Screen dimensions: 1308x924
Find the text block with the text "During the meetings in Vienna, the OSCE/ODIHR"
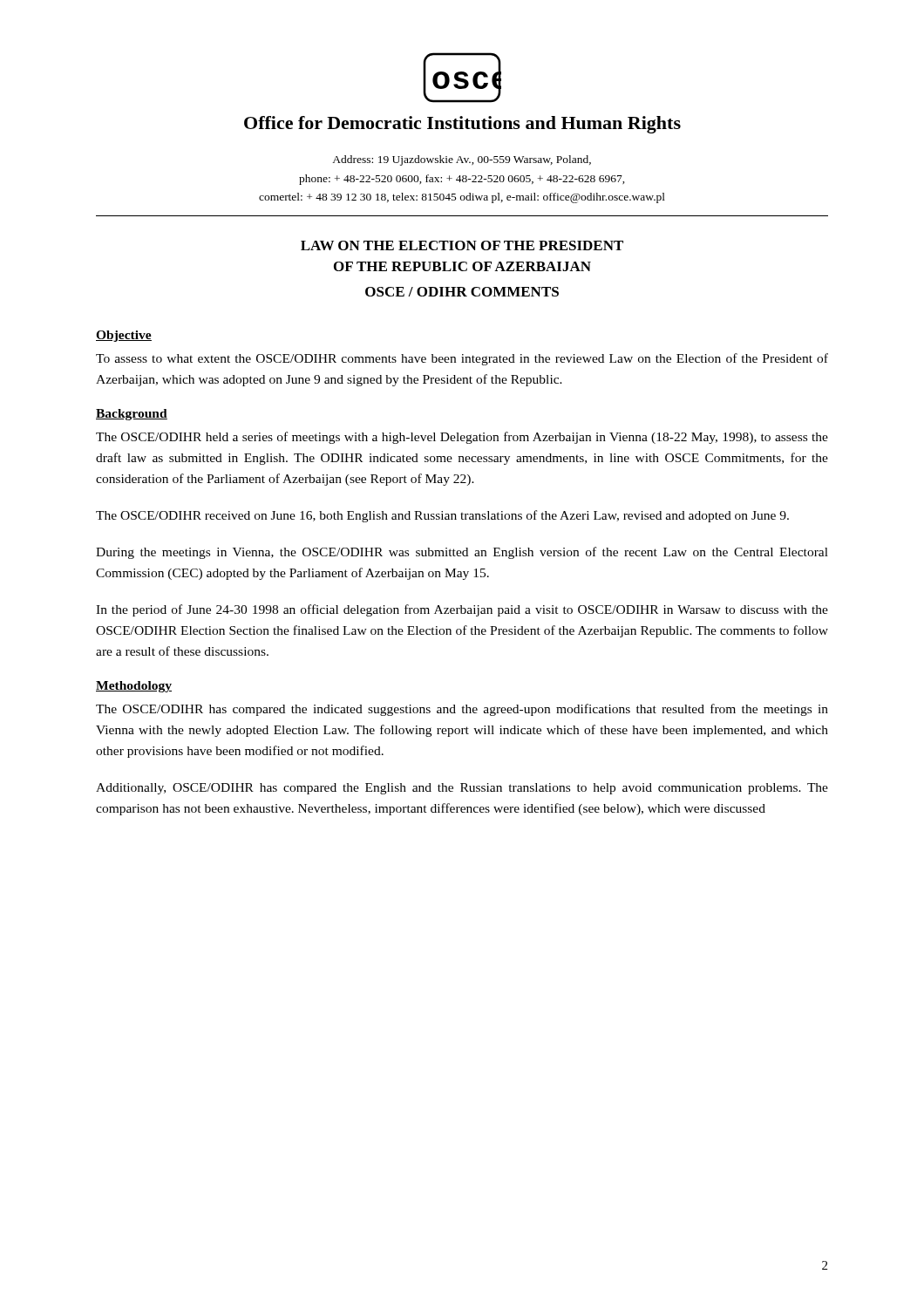coord(462,562)
